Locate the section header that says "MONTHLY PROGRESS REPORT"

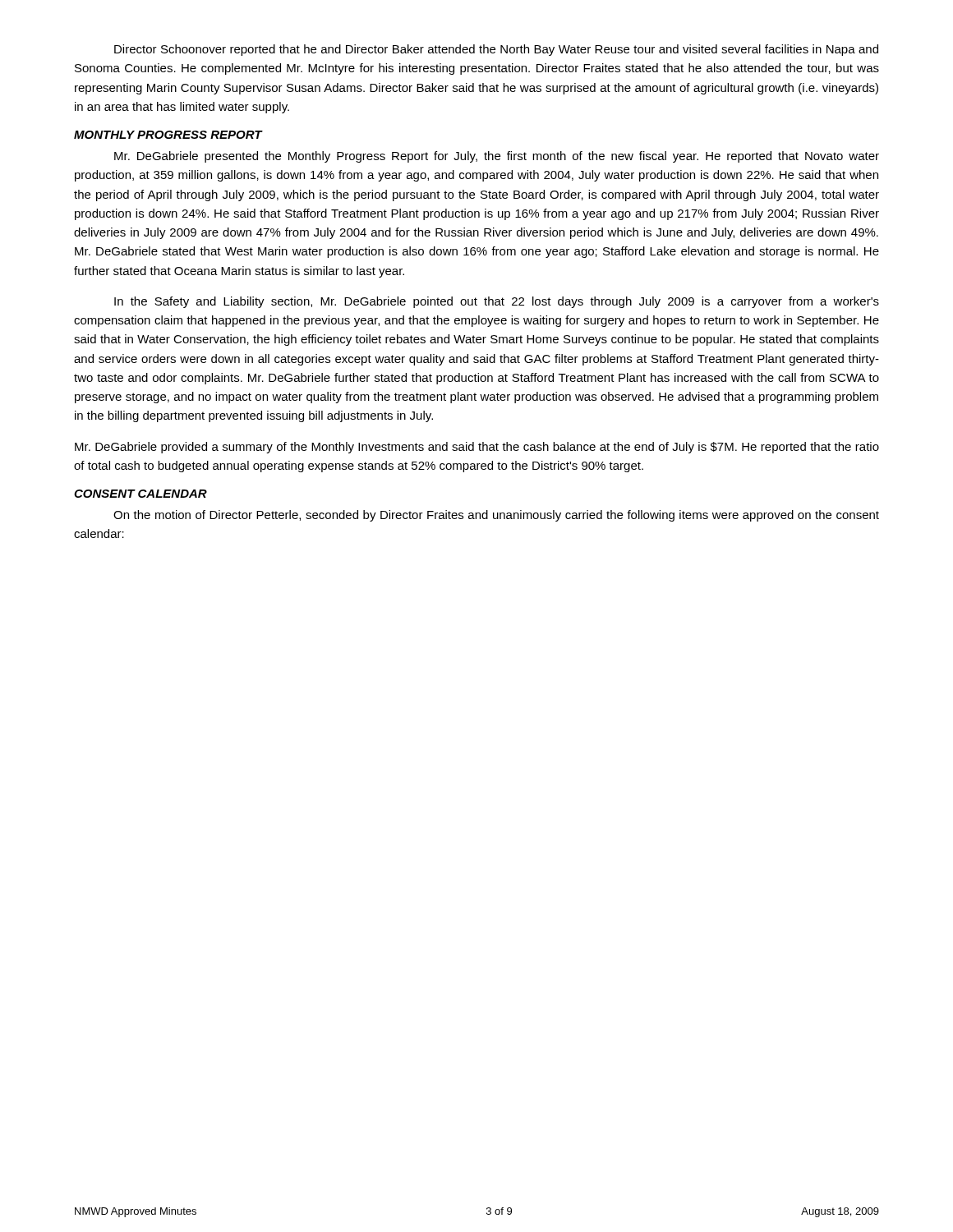click(168, 134)
